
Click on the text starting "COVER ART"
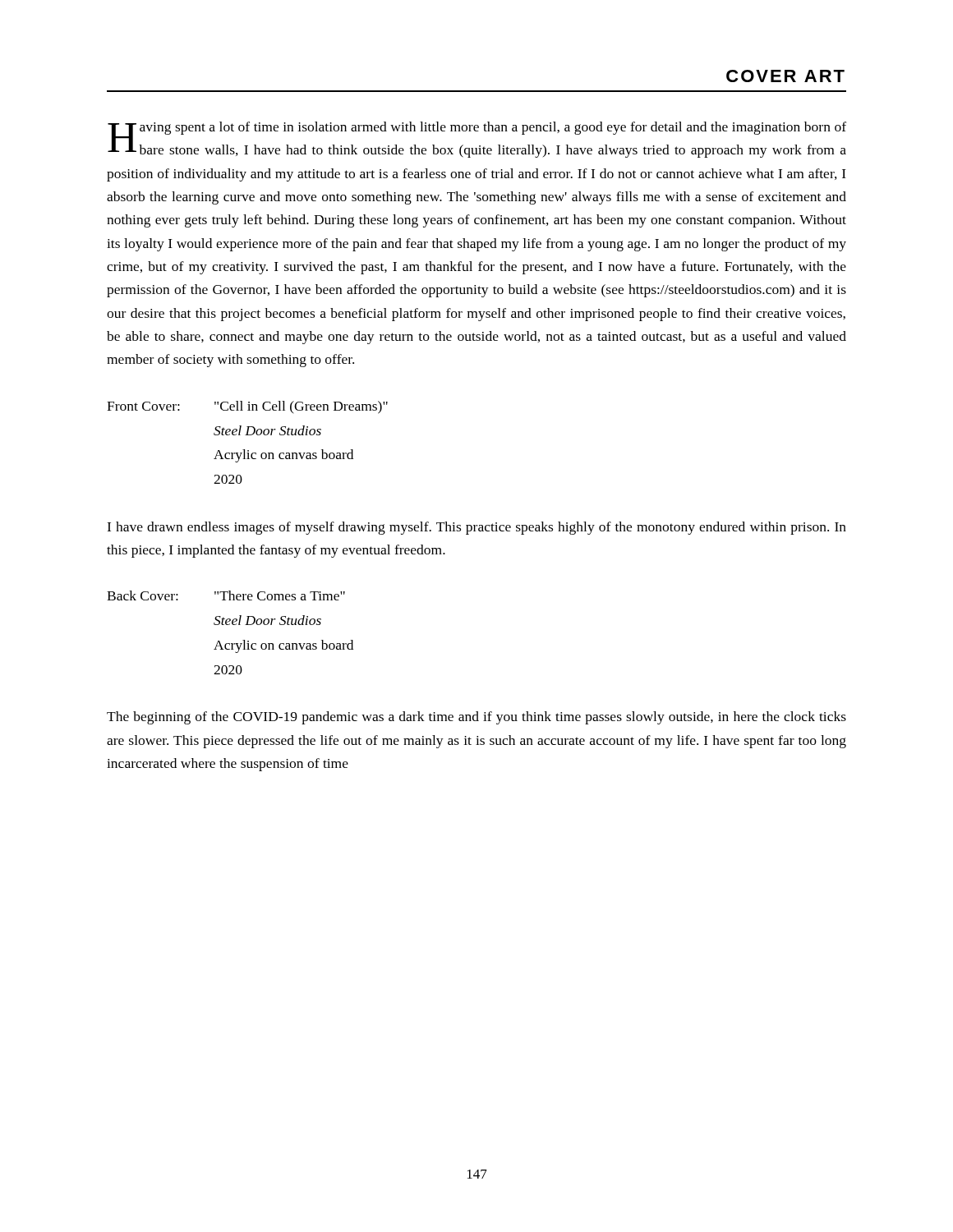[786, 76]
